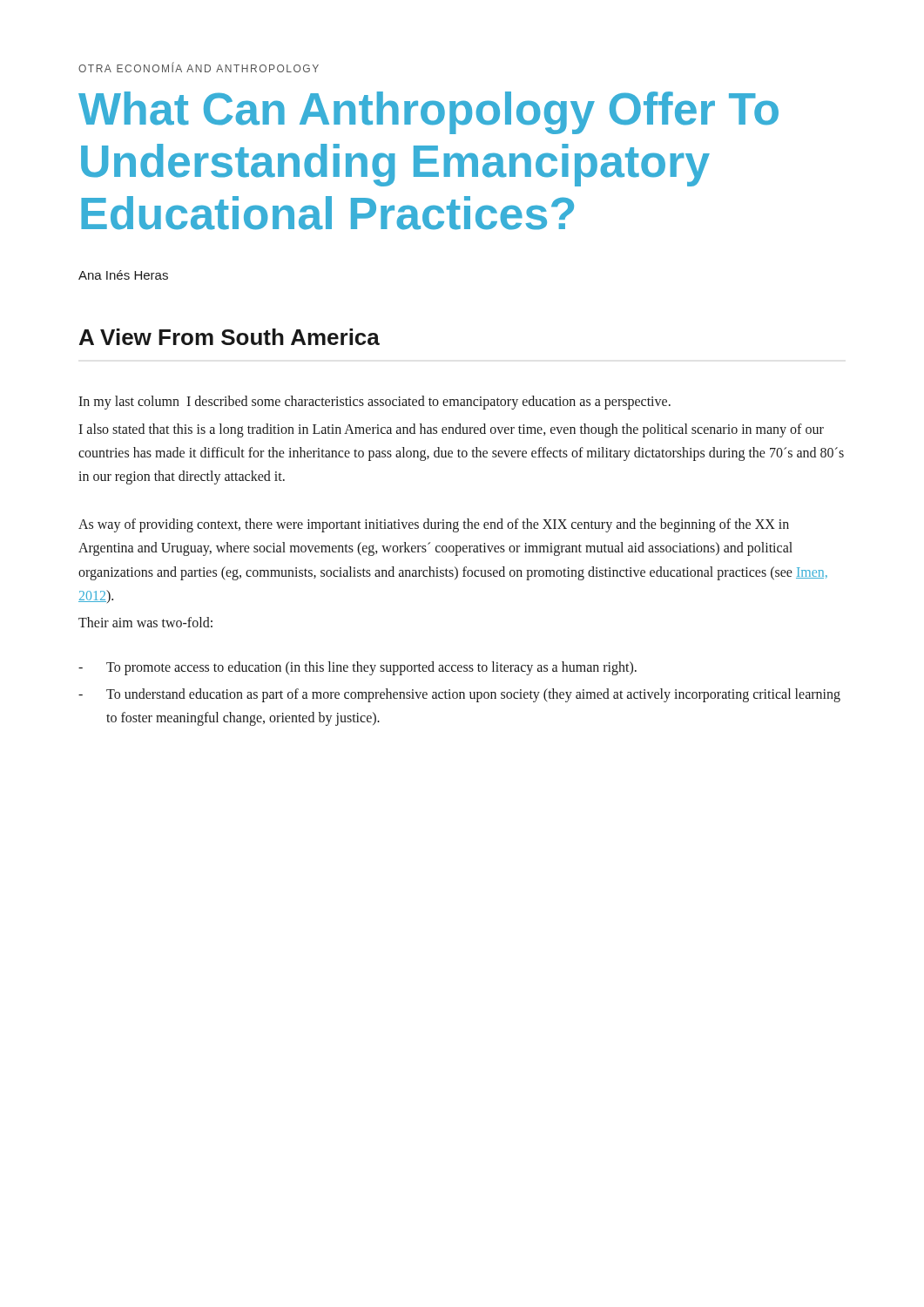Screen dimensions: 1307x924
Task: Select the text that reads "Their aim was two-fold:"
Action: point(146,622)
